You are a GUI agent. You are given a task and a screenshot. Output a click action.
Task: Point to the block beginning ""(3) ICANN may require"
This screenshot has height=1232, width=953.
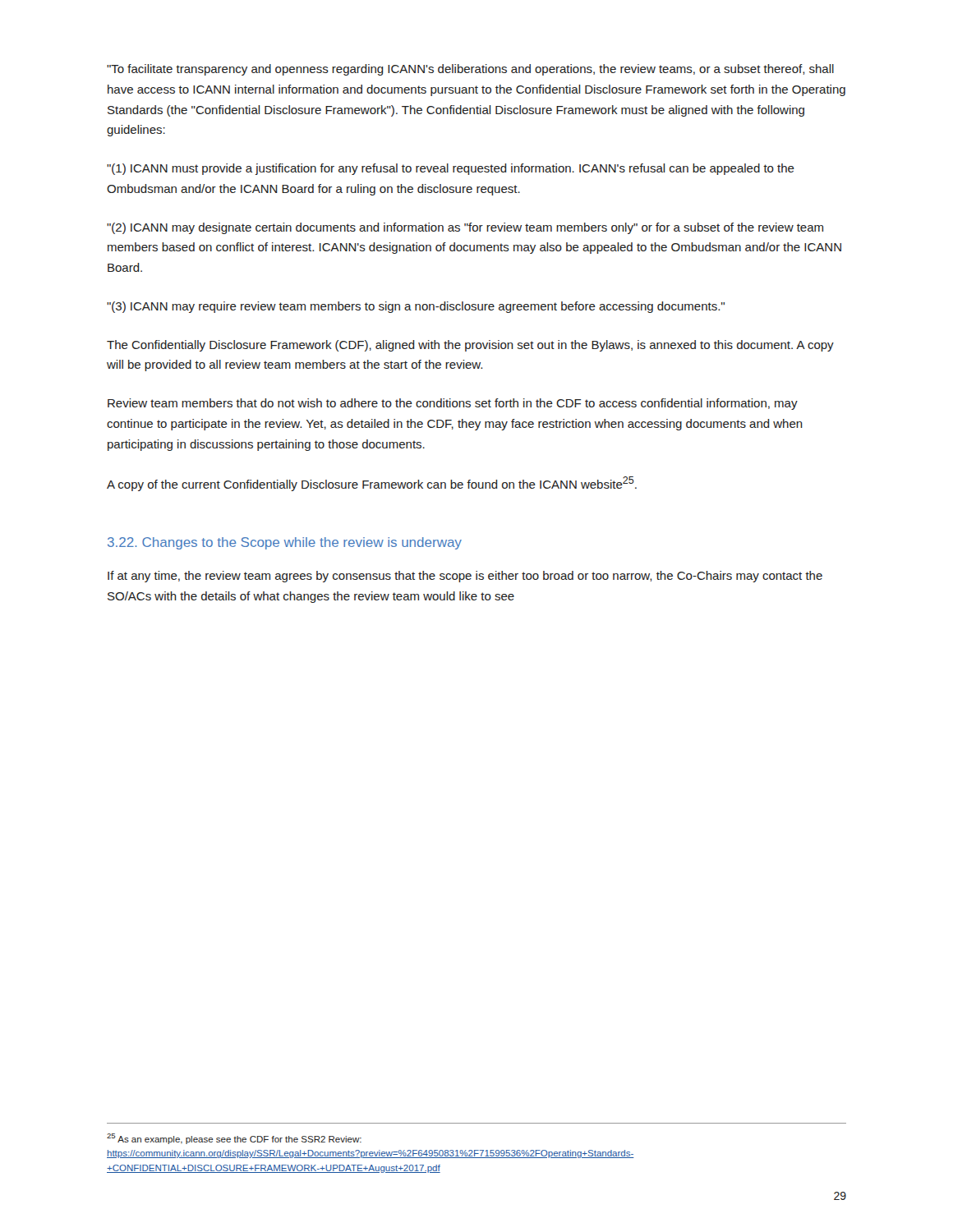416,306
